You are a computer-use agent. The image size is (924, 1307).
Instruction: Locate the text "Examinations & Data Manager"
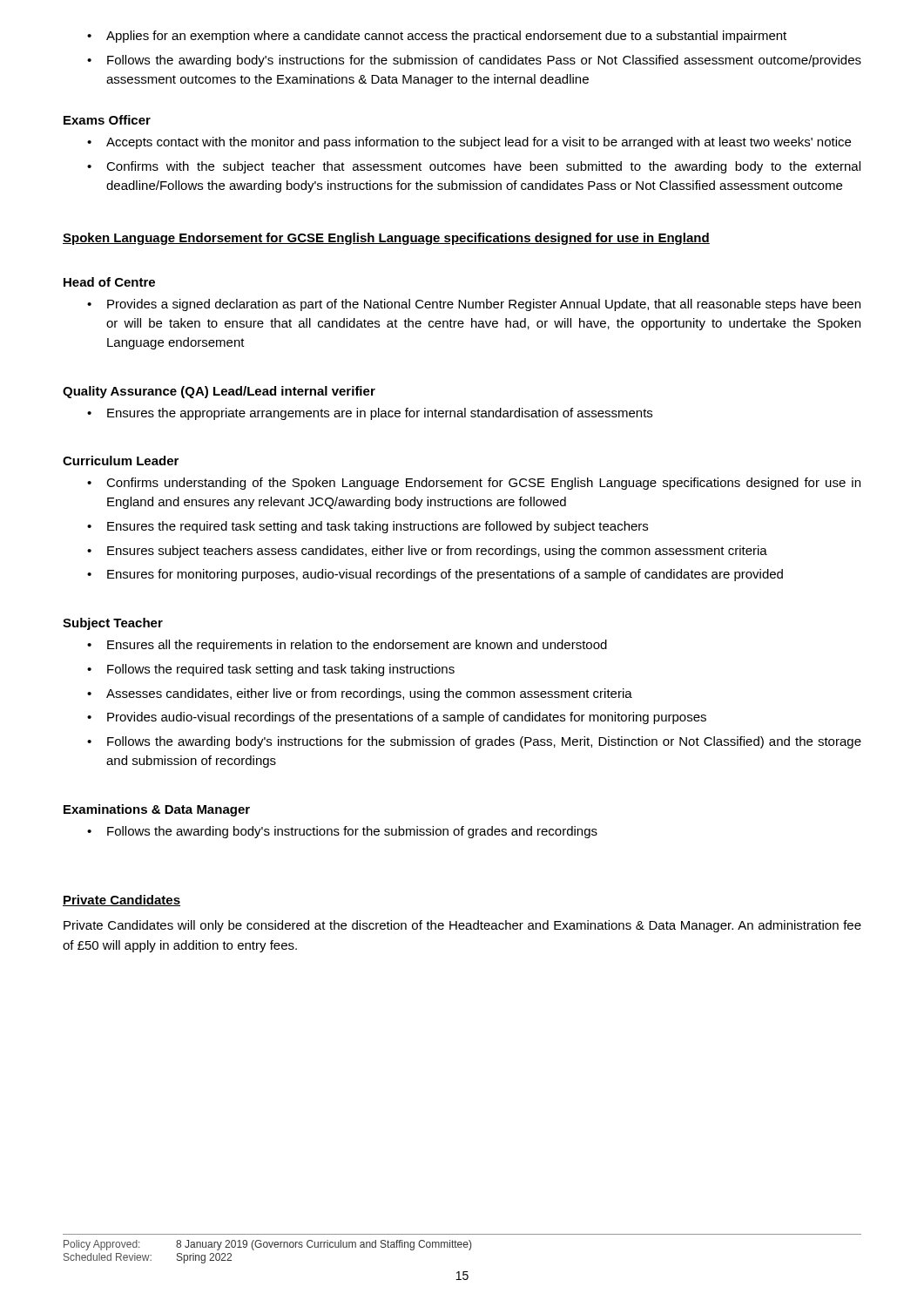(156, 809)
